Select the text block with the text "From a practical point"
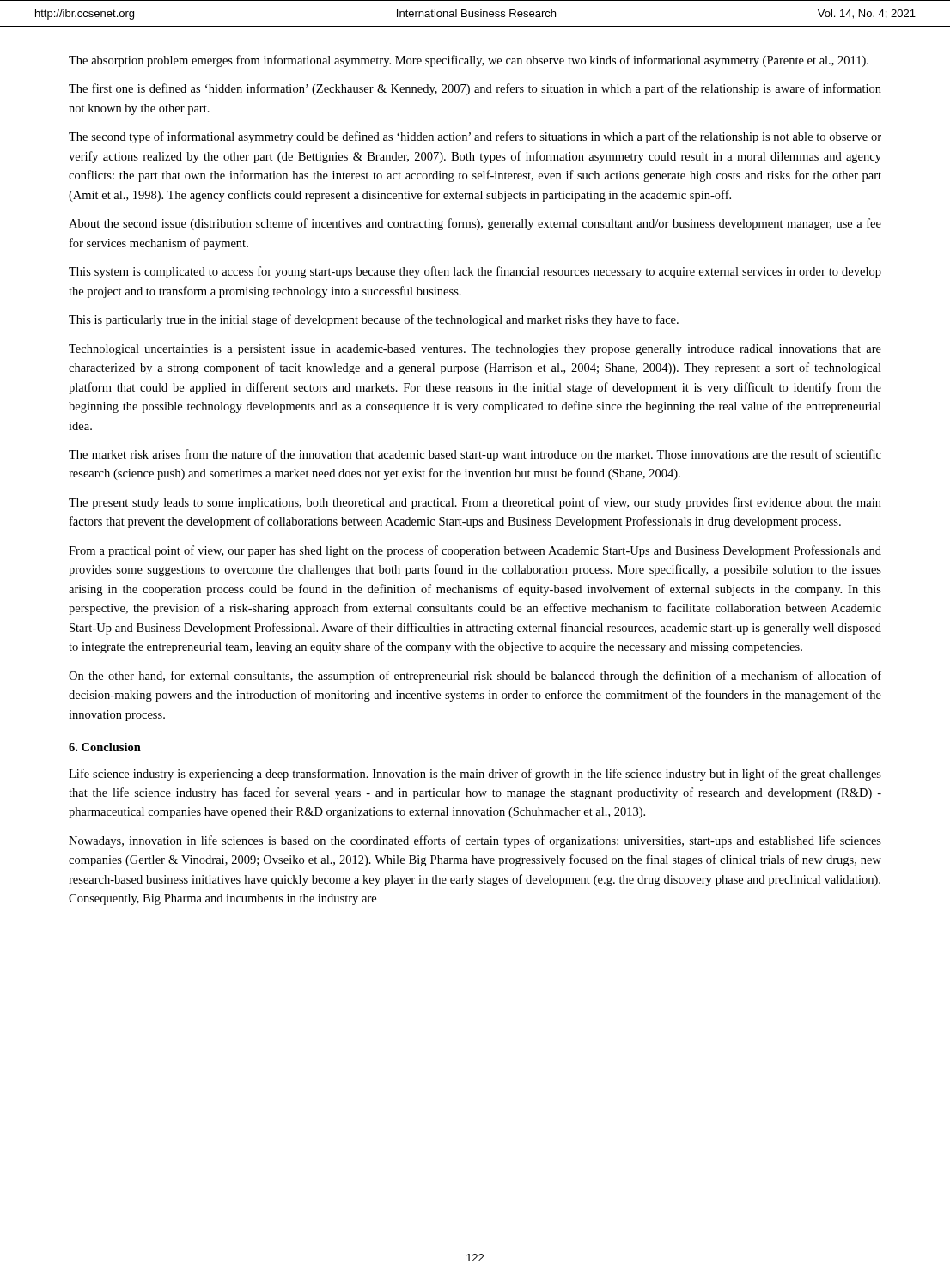950x1288 pixels. [x=475, y=599]
